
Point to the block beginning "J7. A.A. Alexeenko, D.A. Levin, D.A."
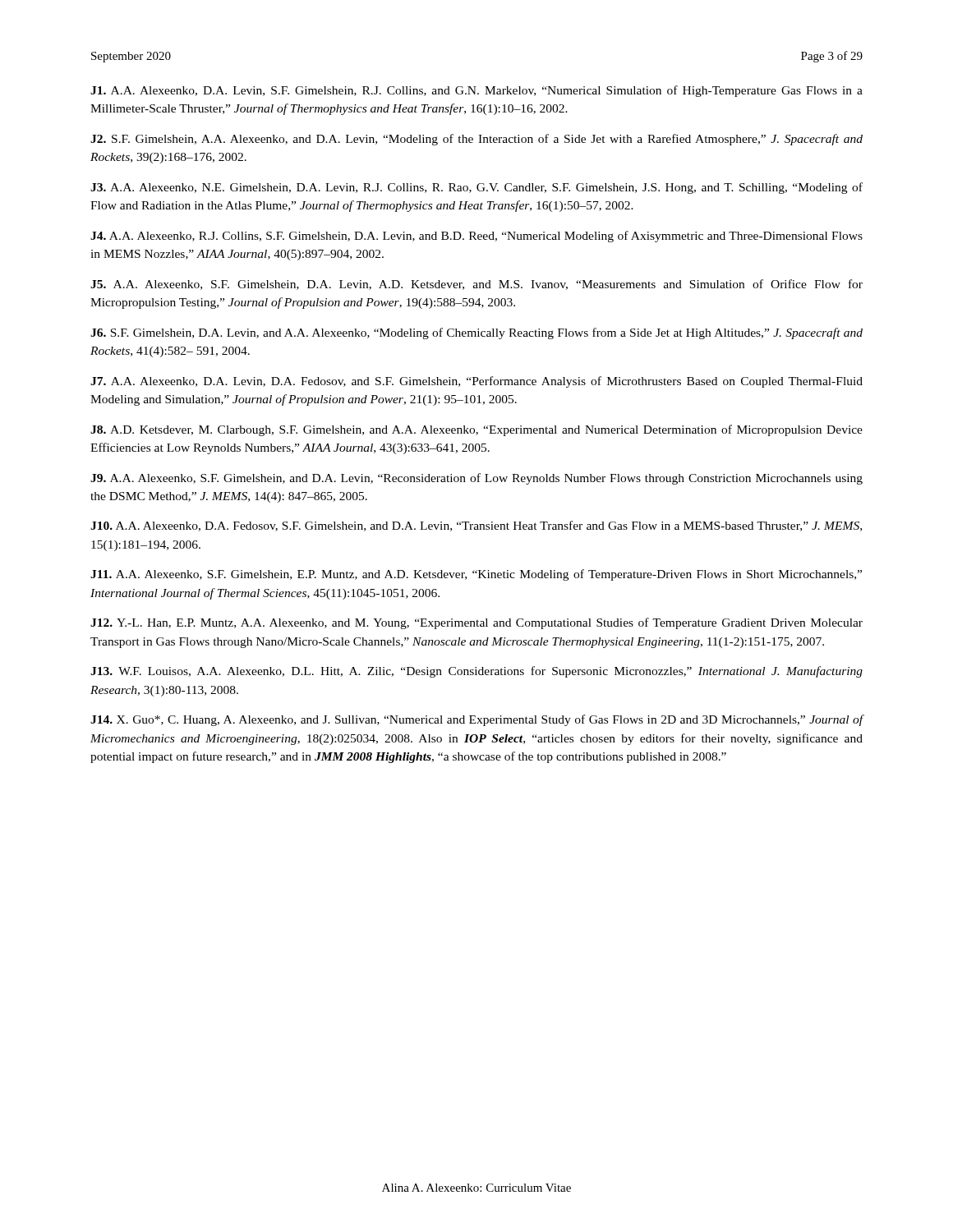coord(476,390)
